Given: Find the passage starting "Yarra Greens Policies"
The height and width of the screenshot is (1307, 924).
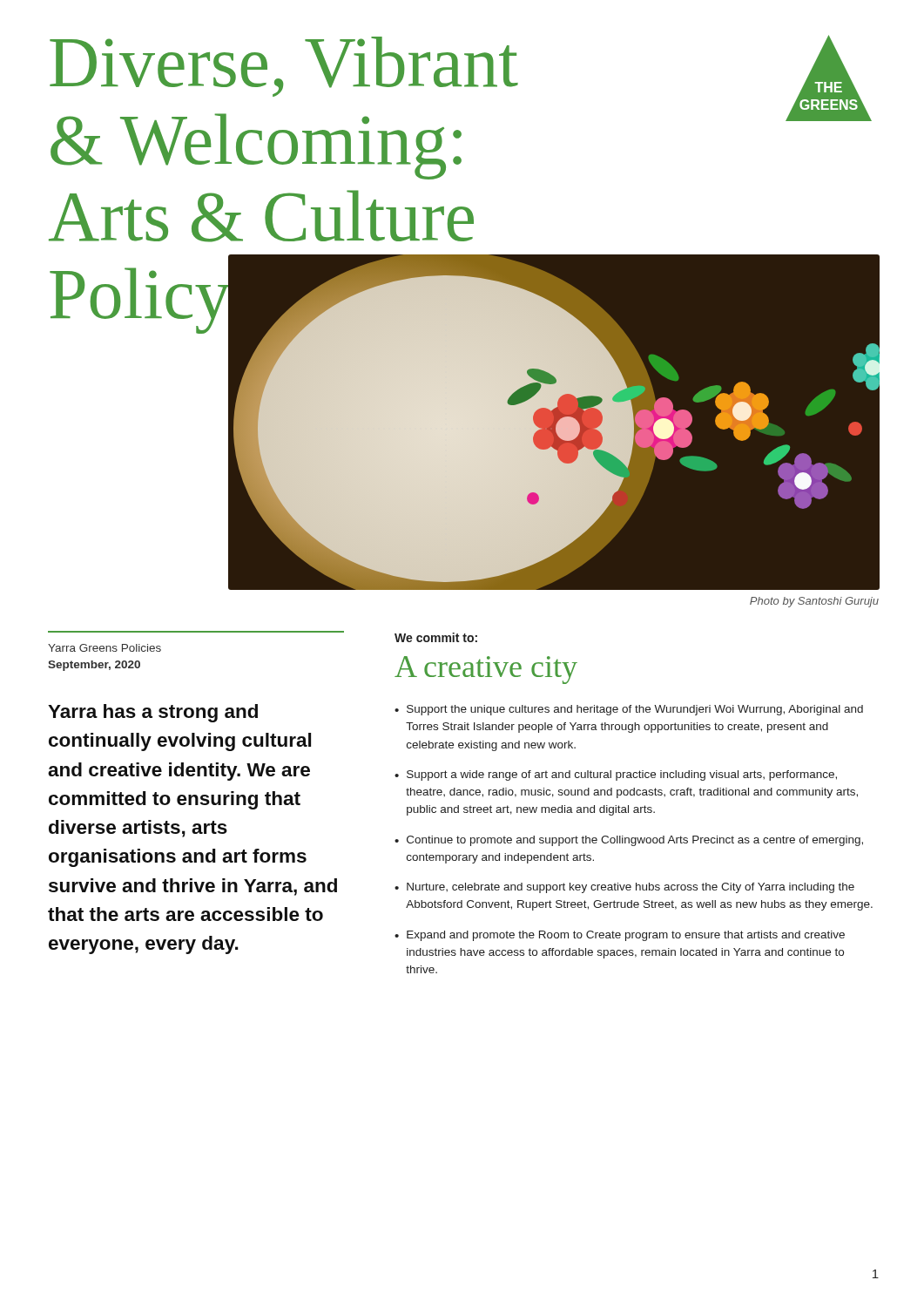Looking at the screenshot, I should pos(105,648).
